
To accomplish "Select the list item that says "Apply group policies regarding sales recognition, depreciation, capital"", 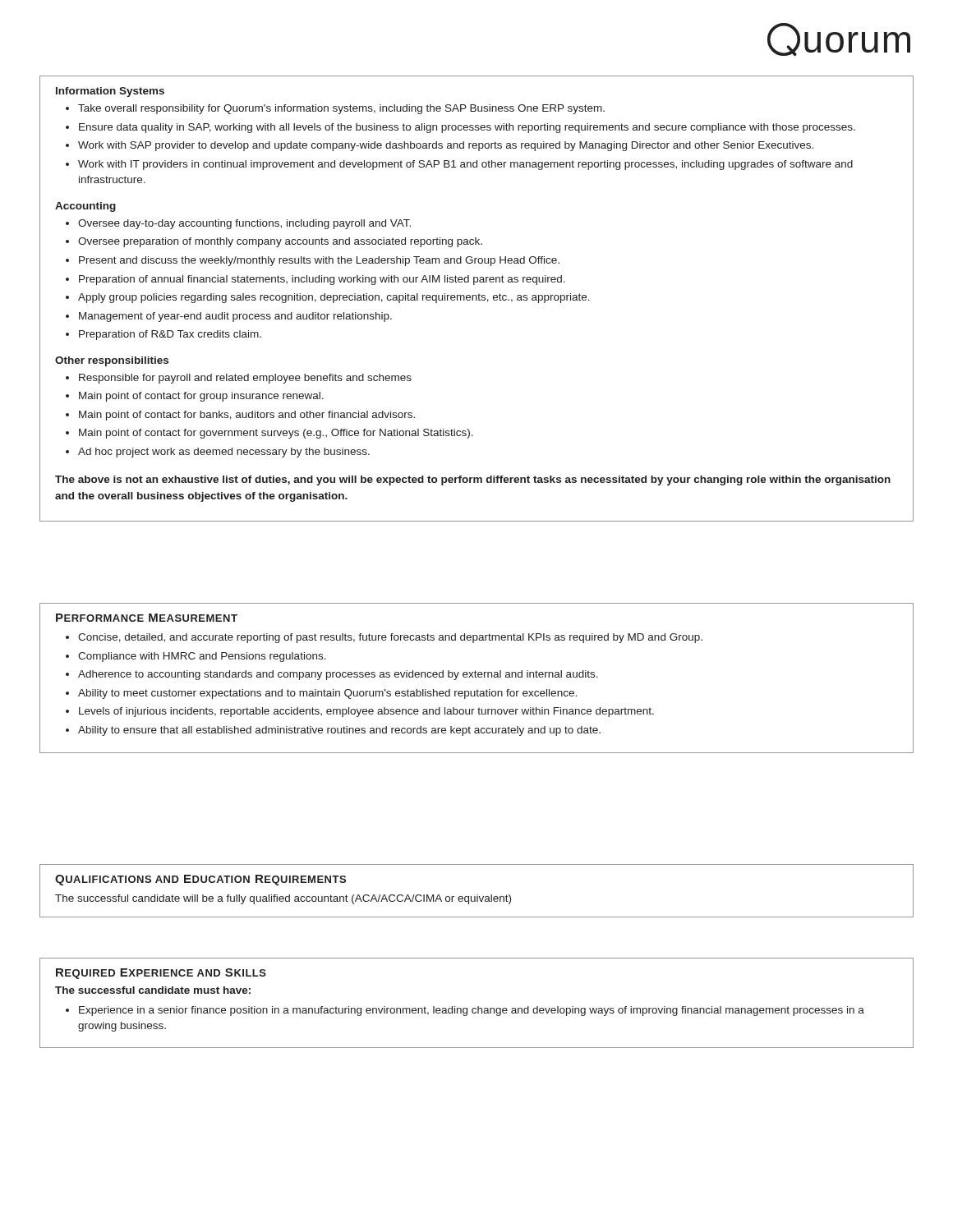I will pos(334,297).
